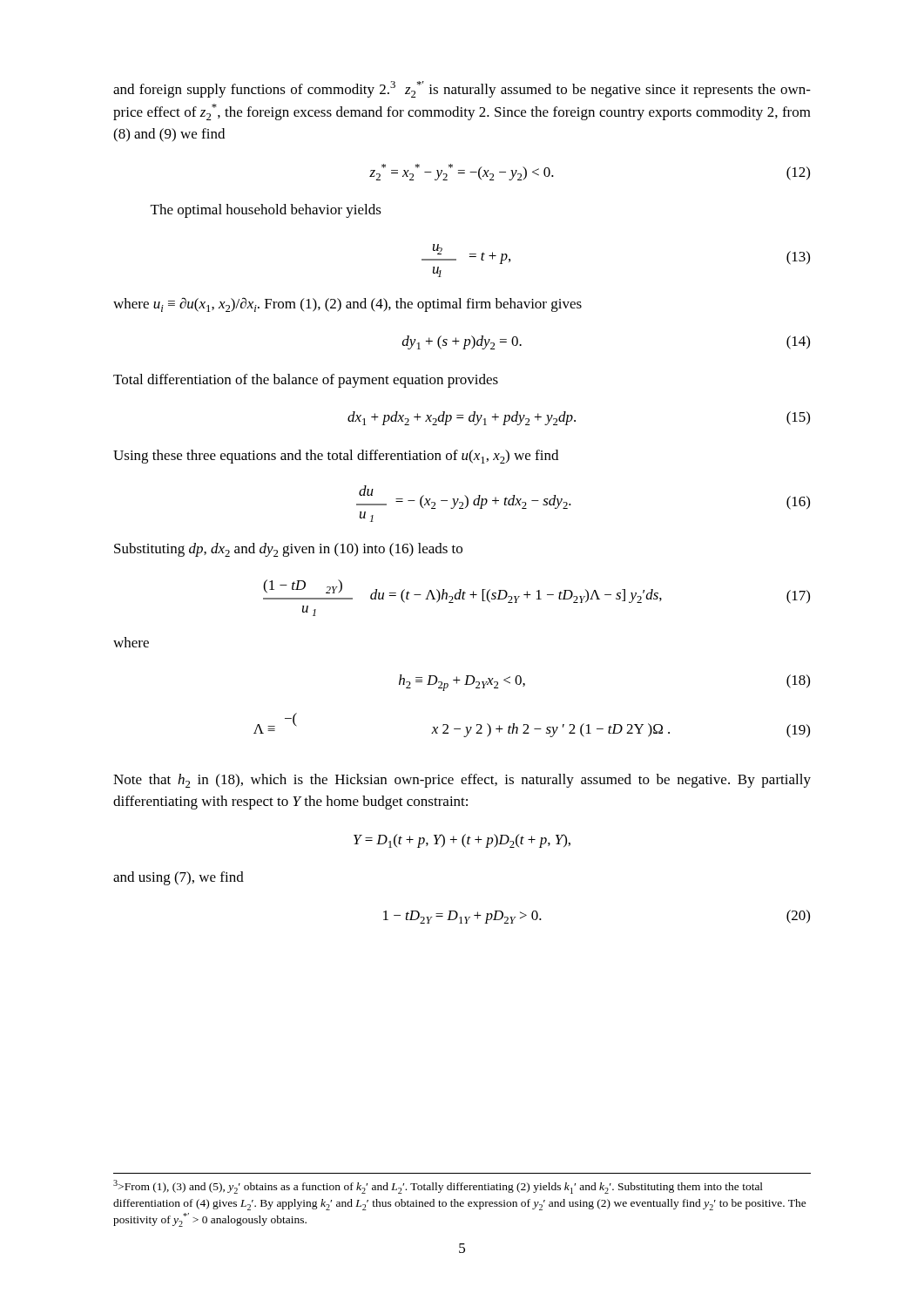Find the region starting "Y = D1(t +"
The image size is (924, 1307).
pos(462,839)
